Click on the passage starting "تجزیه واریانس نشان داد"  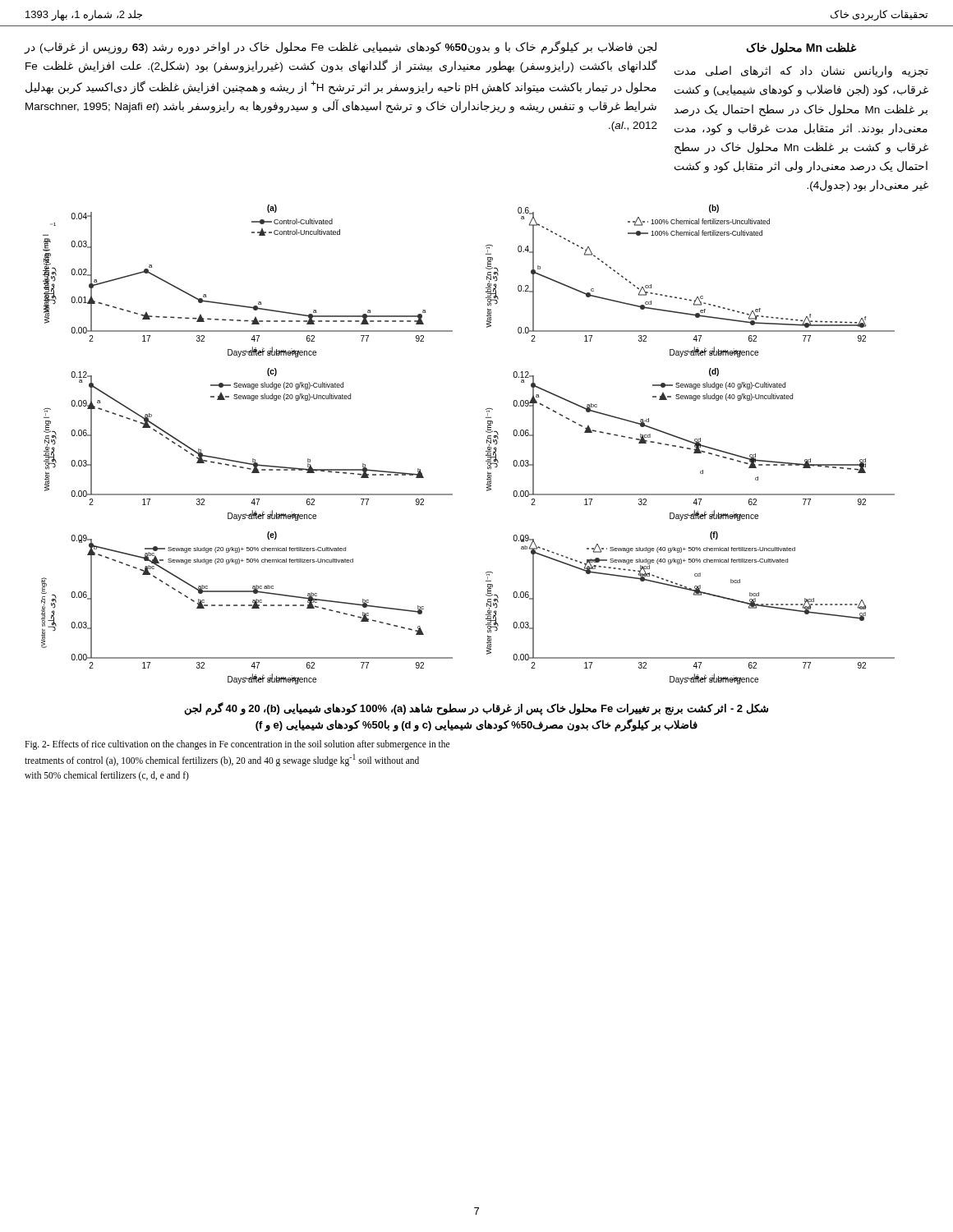[801, 128]
